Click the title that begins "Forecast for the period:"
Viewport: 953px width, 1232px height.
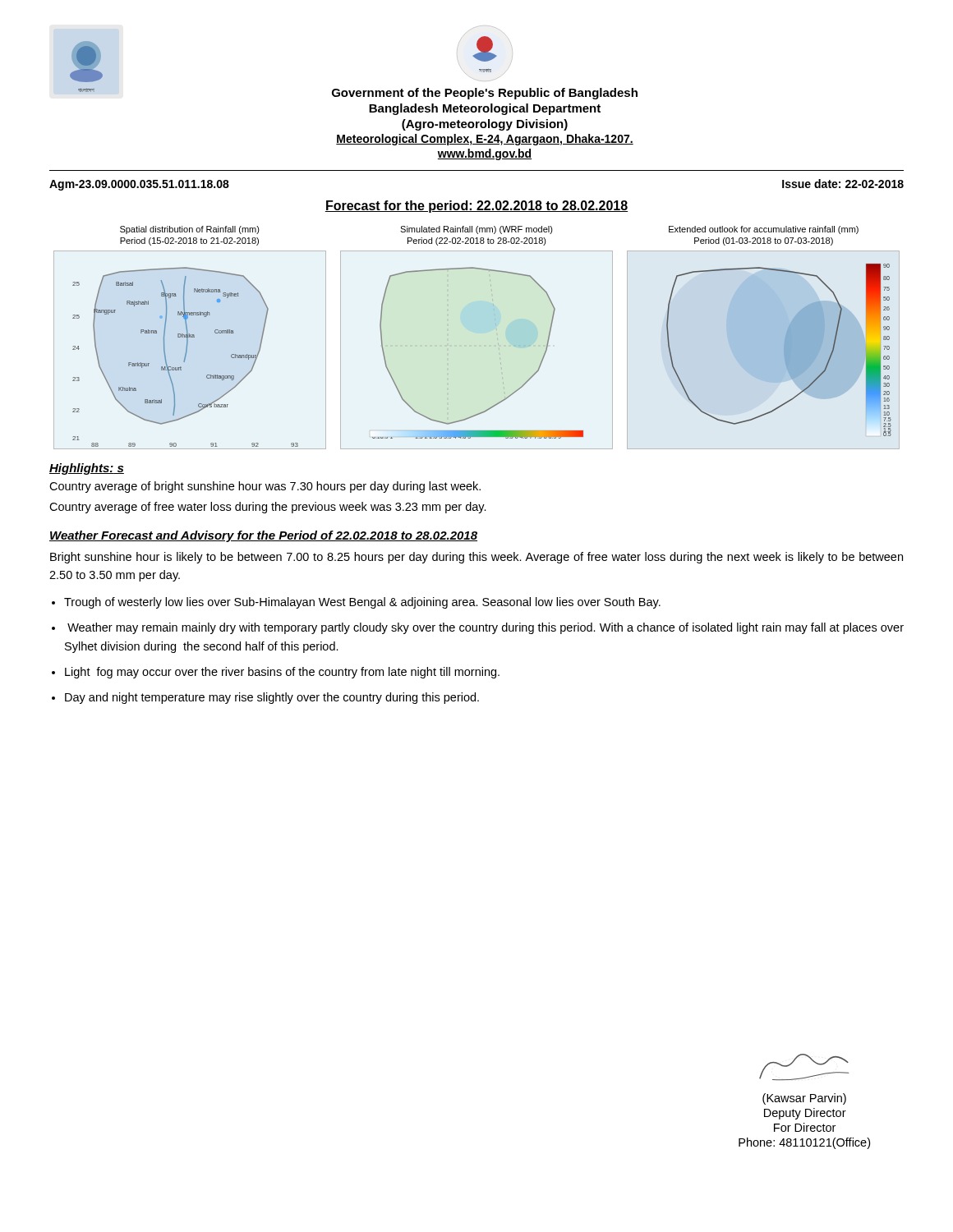(x=476, y=206)
